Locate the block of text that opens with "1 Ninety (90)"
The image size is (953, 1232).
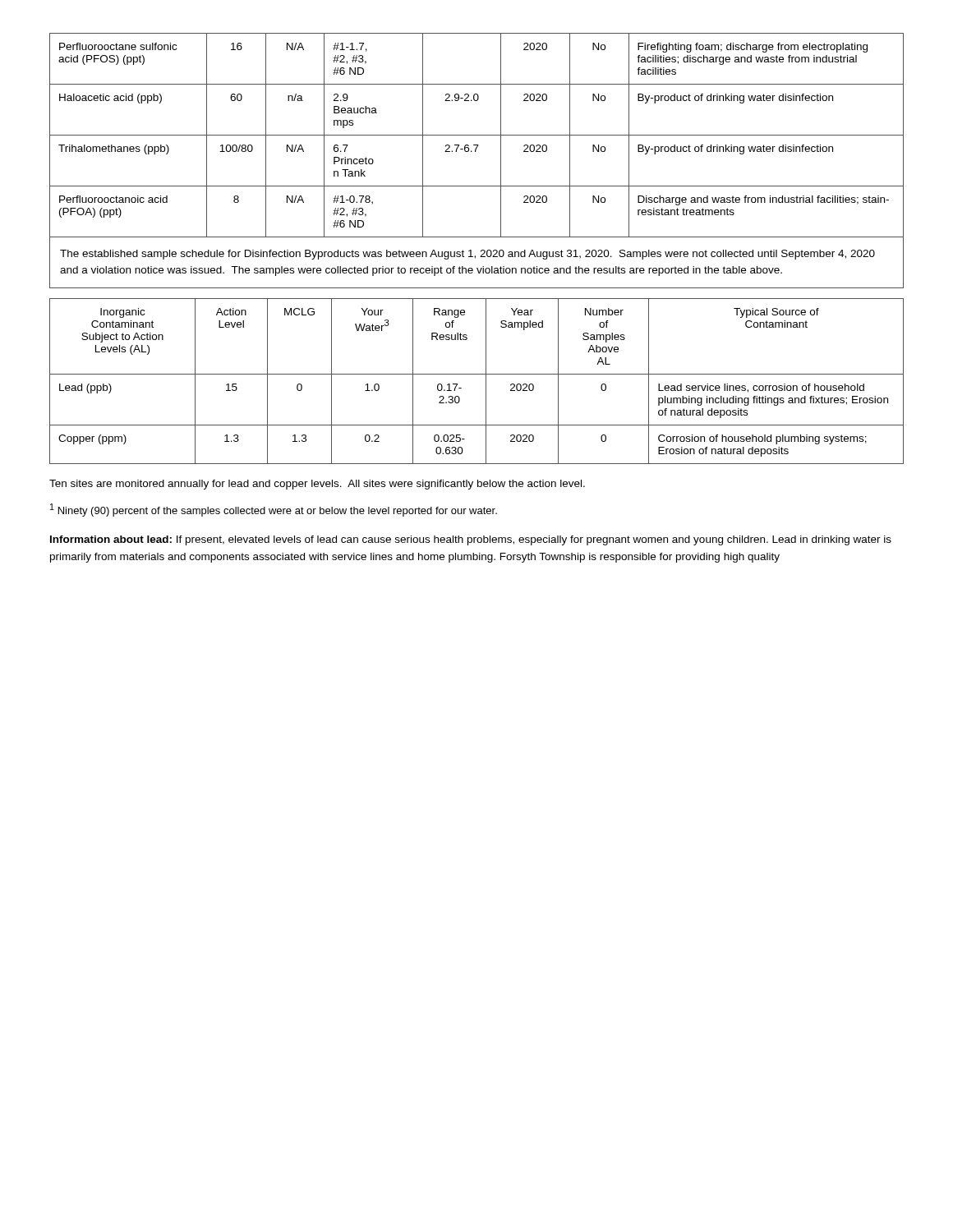click(274, 509)
